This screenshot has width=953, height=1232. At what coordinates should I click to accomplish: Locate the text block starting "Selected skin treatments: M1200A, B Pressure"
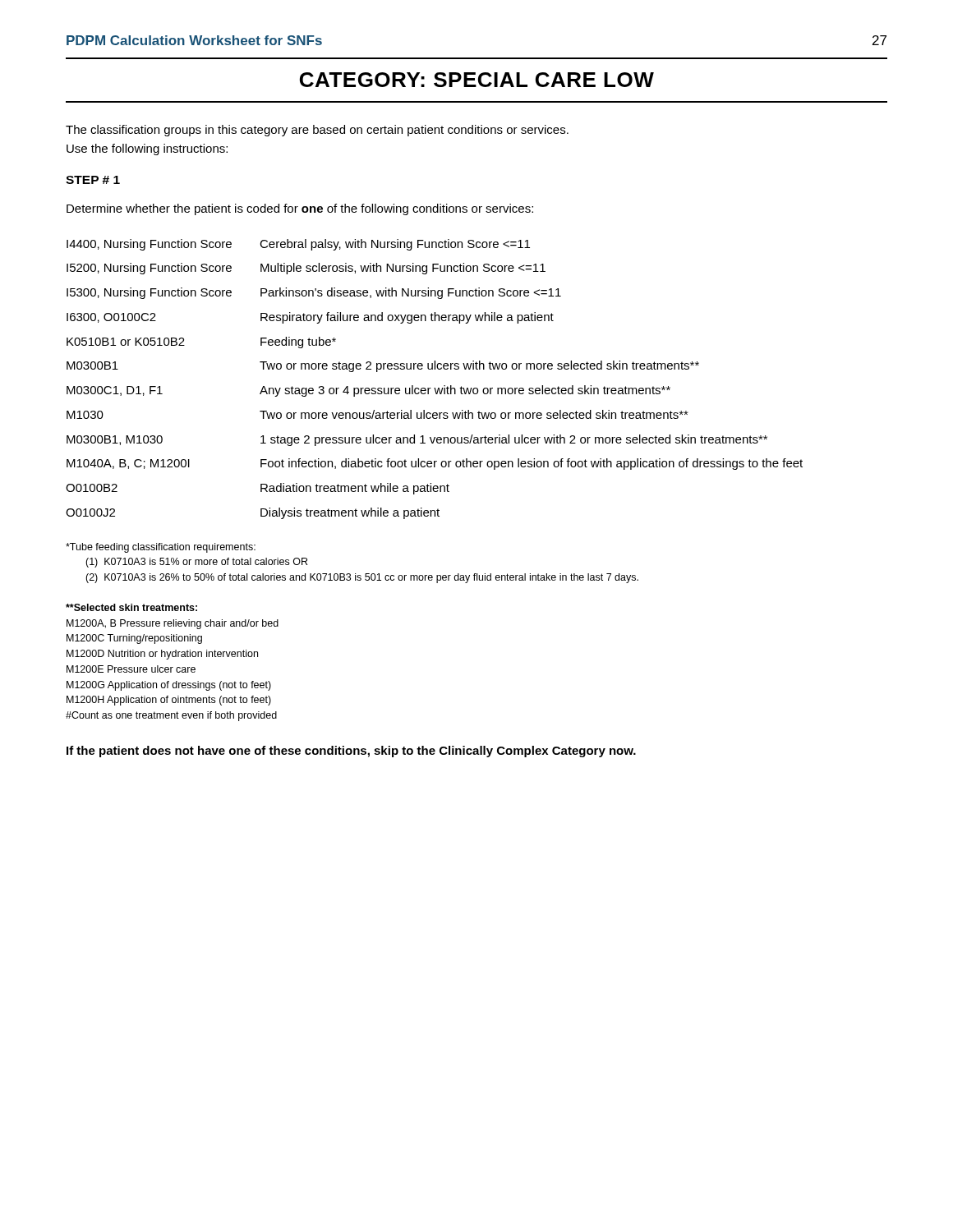click(x=131, y=607)
